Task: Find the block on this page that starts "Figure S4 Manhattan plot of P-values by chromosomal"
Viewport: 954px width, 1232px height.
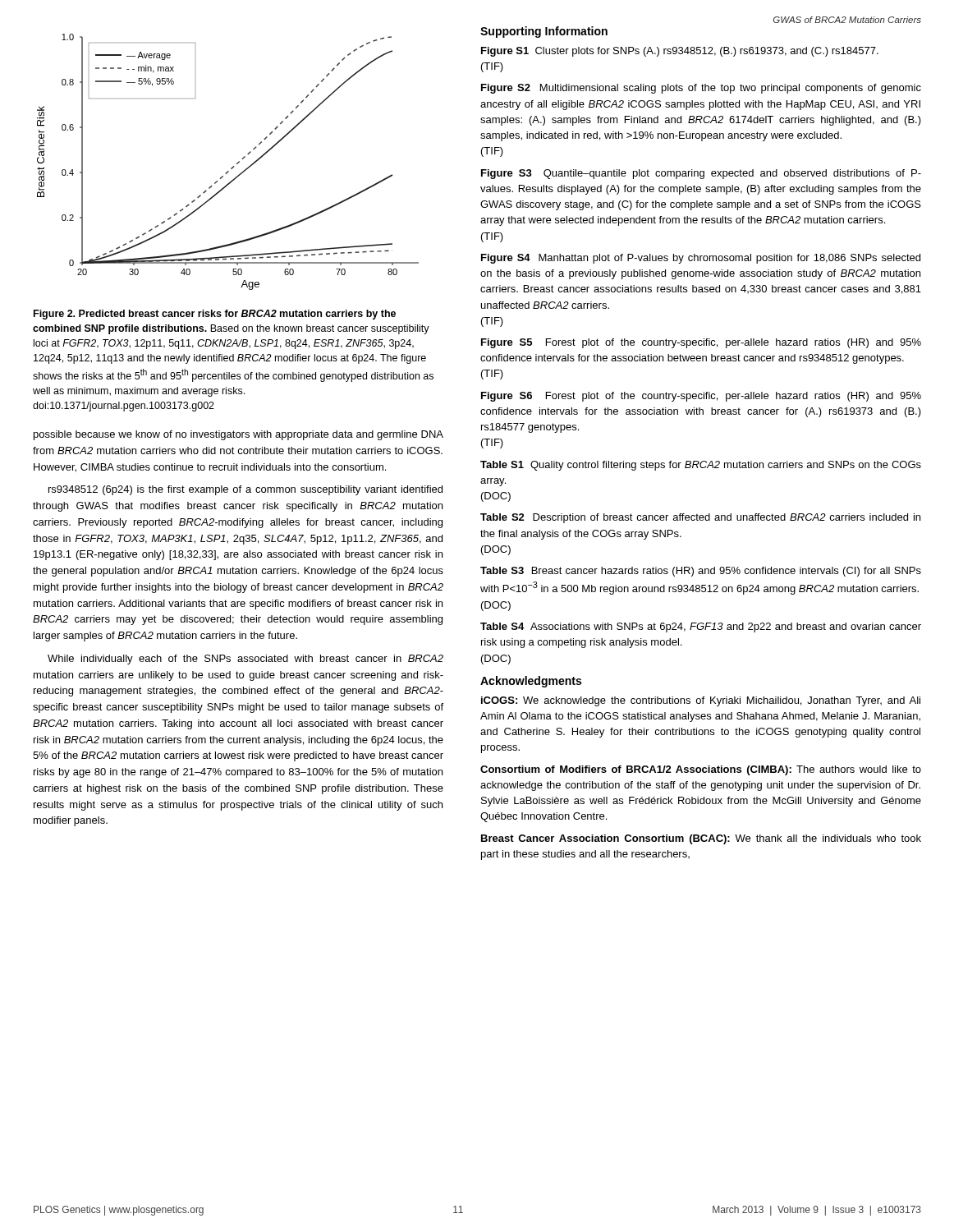Action: point(701,289)
